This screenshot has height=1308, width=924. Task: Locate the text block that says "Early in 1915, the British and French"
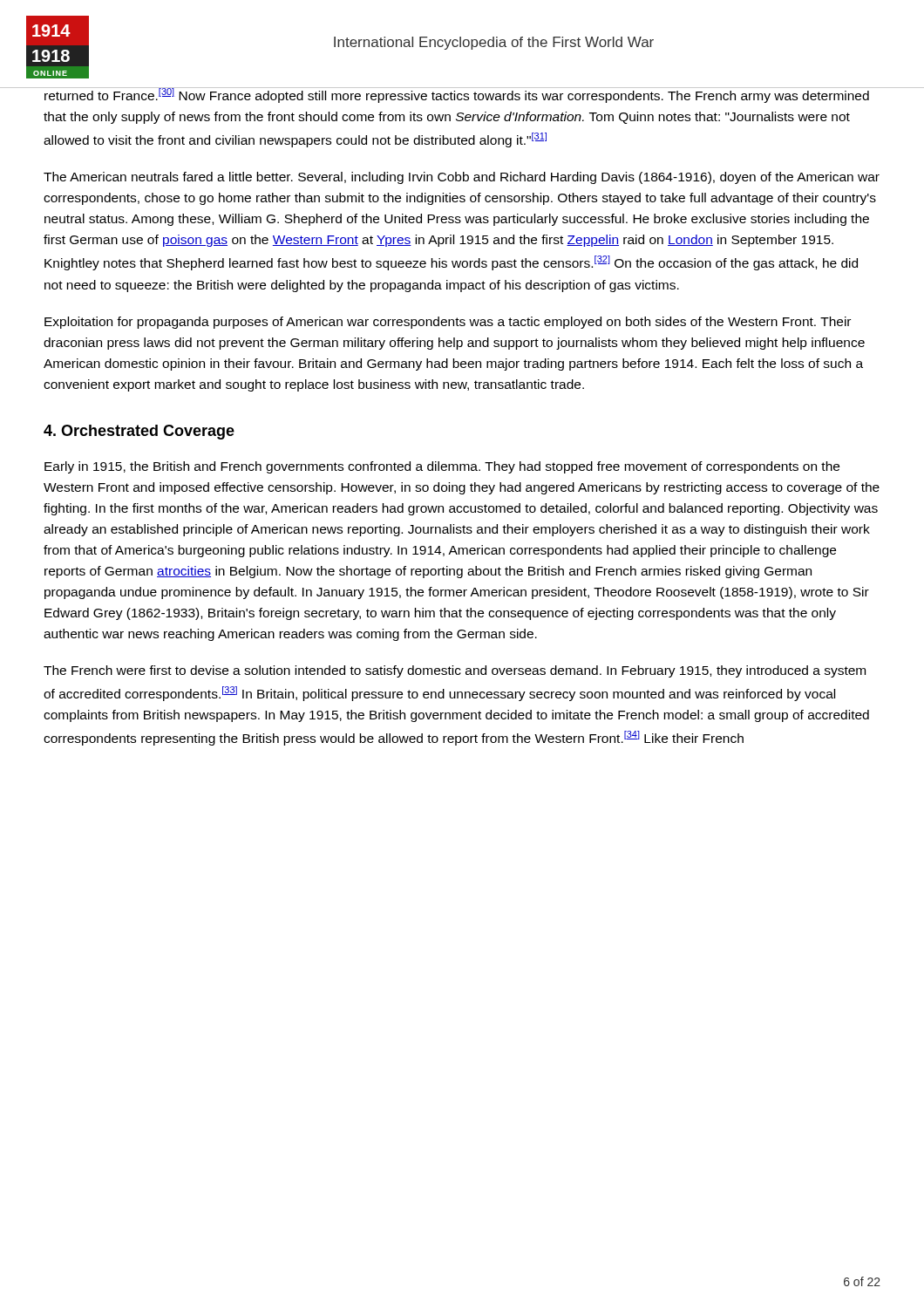[x=462, y=549]
